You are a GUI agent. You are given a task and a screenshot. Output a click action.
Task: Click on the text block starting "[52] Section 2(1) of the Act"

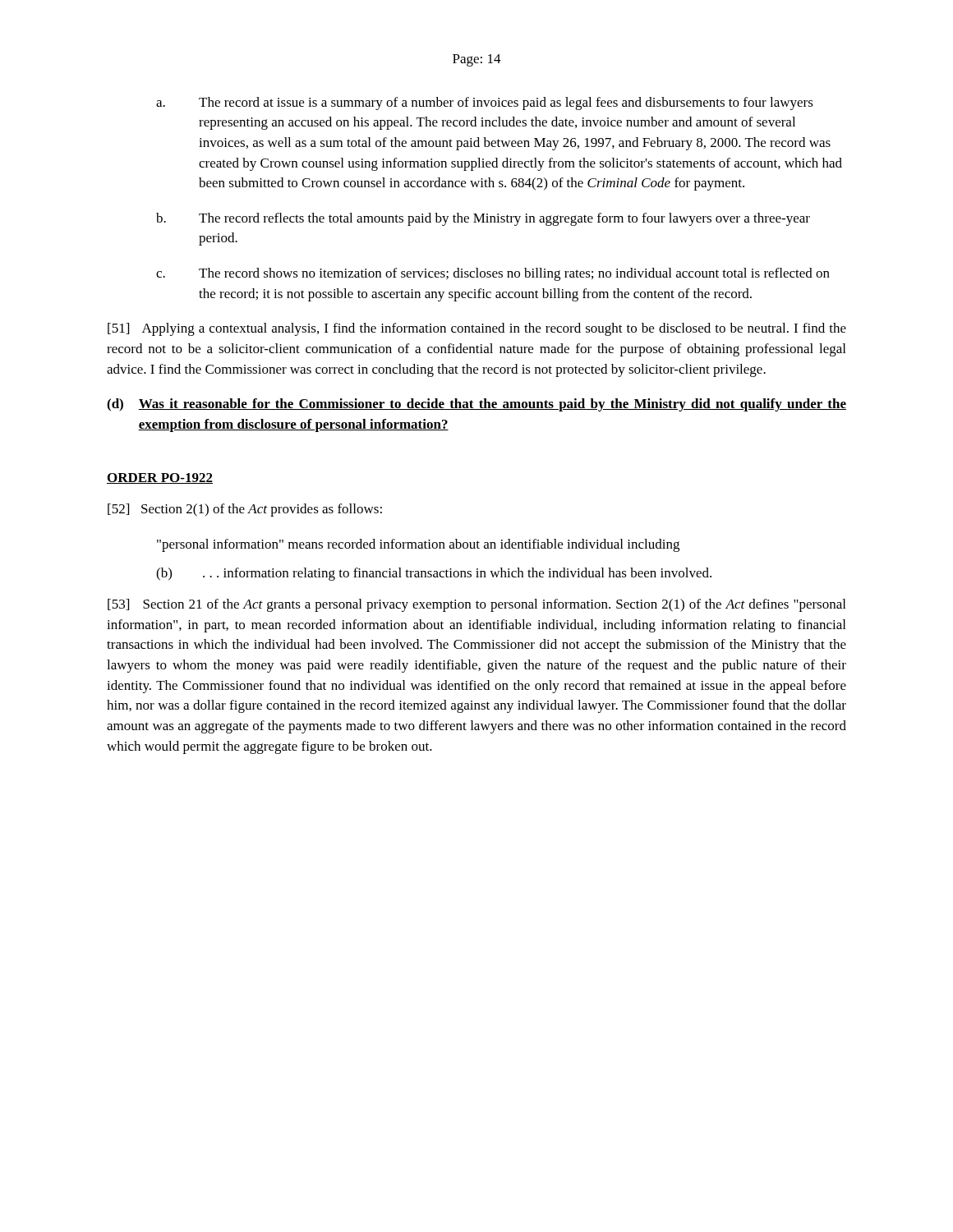tap(245, 509)
